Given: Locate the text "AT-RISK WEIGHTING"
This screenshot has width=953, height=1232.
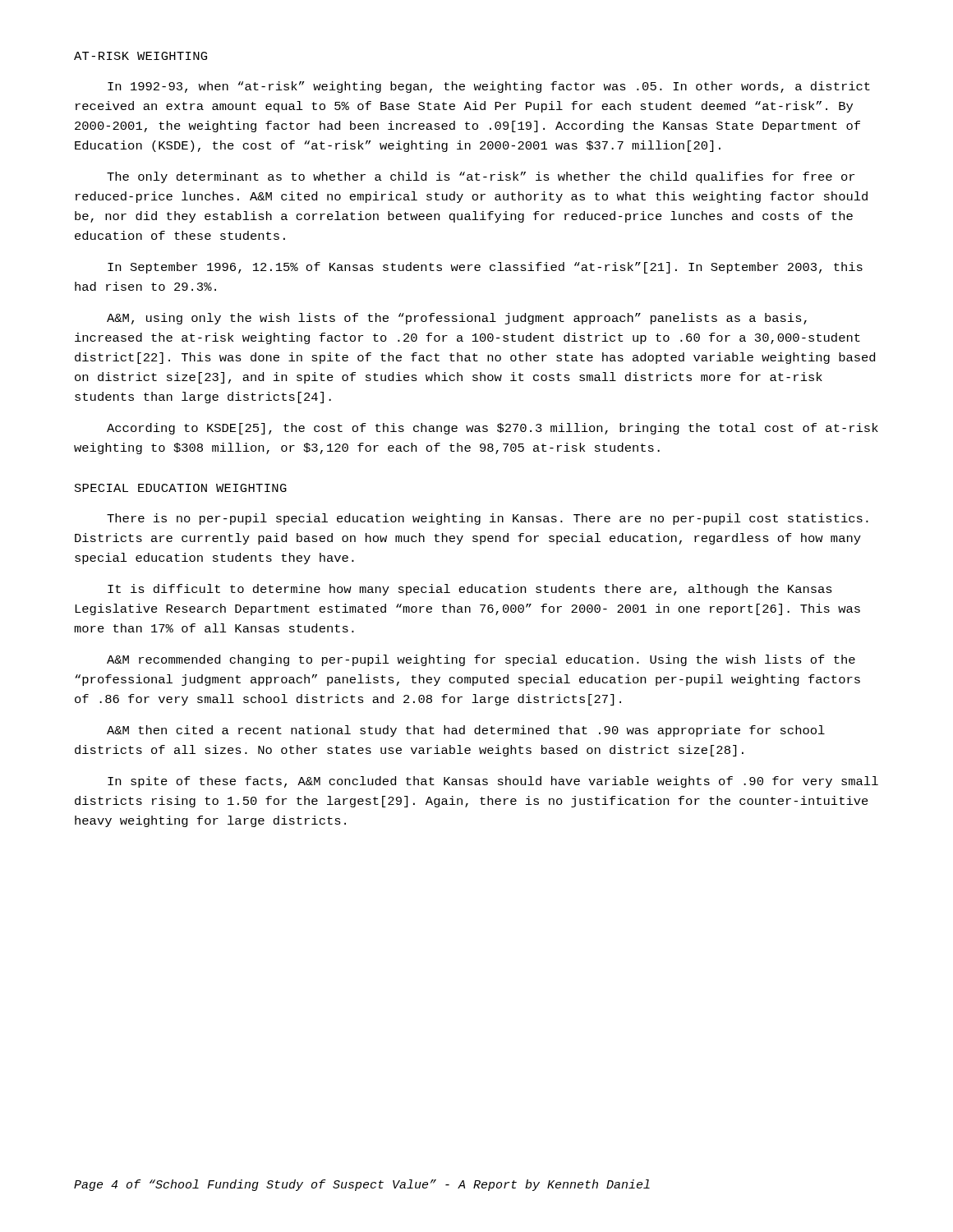Looking at the screenshot, I should coord(141,57).
